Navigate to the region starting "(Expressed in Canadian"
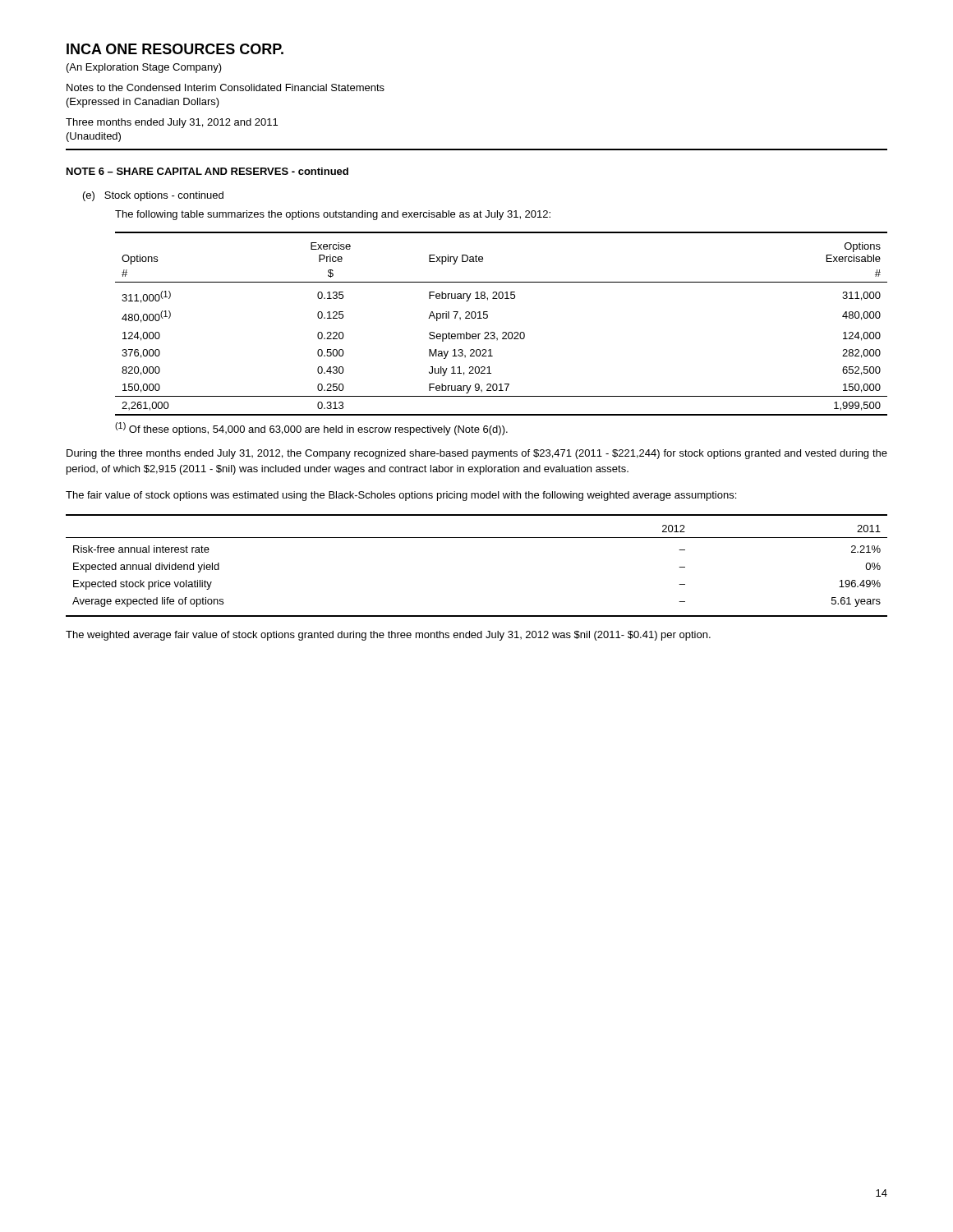 click(x=143, y=101)
